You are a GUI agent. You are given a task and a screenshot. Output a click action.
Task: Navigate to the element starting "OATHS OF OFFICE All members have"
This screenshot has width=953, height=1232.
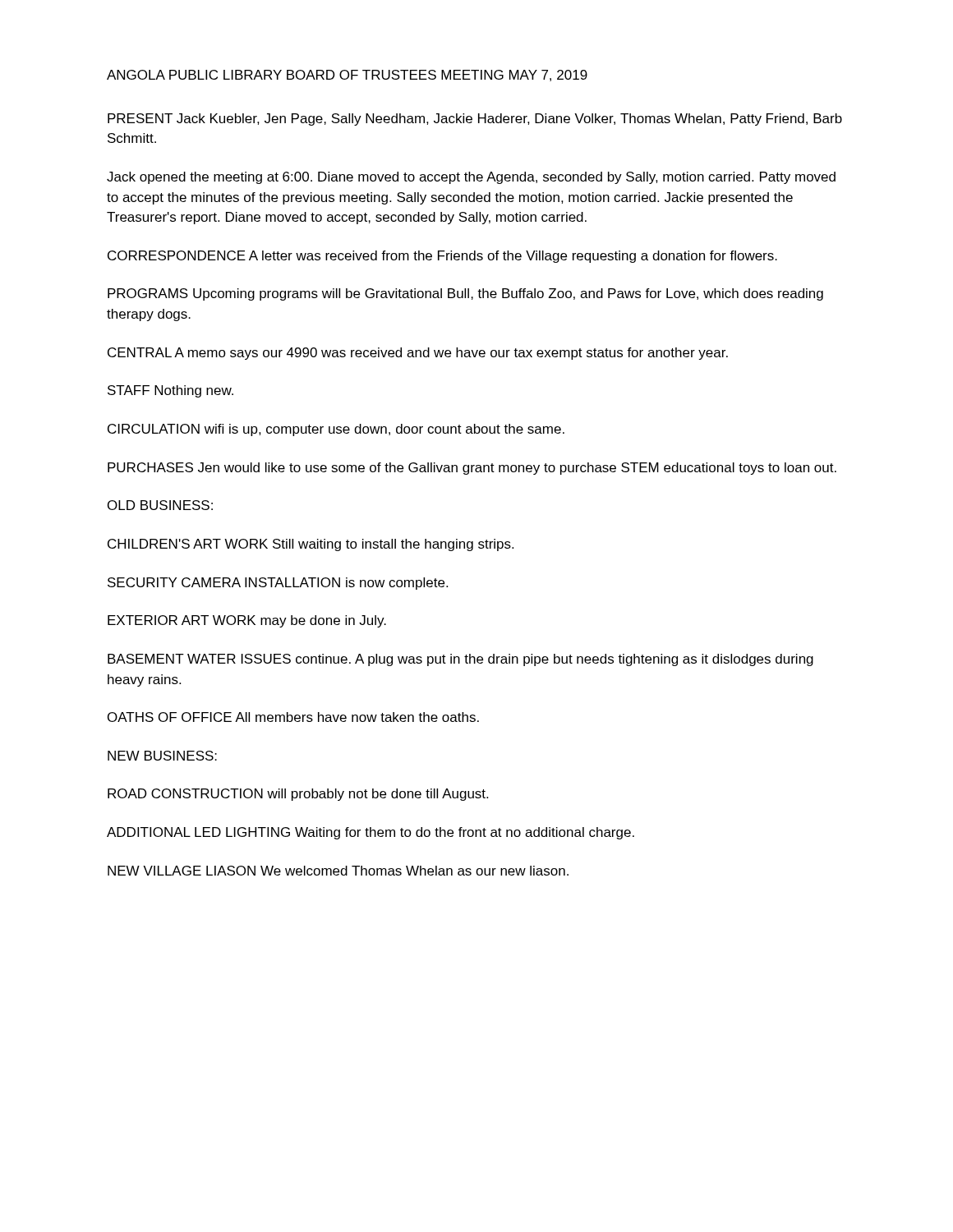pyautogui.click(x=293, y=718)
